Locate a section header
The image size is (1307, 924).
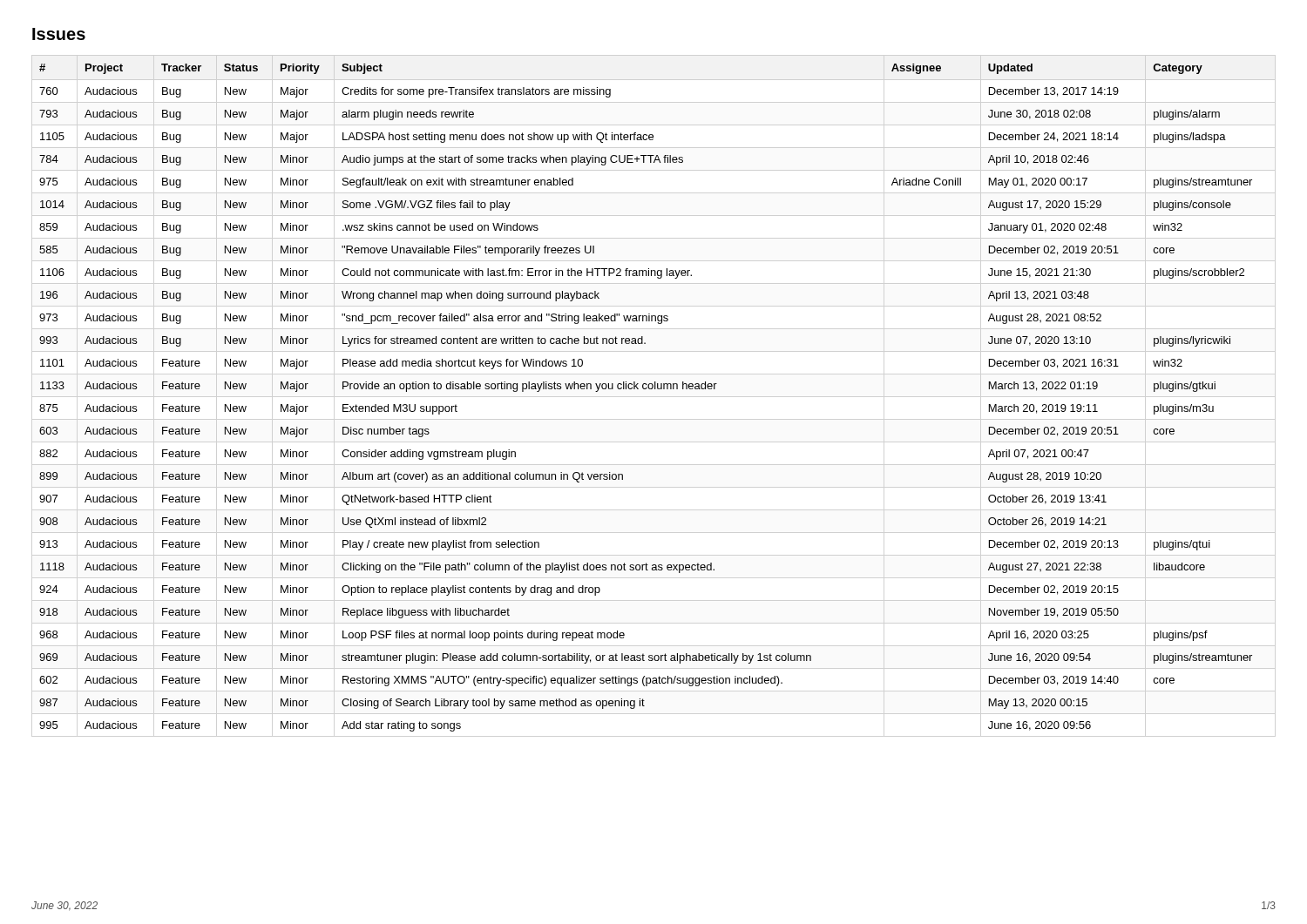point(58,34)
